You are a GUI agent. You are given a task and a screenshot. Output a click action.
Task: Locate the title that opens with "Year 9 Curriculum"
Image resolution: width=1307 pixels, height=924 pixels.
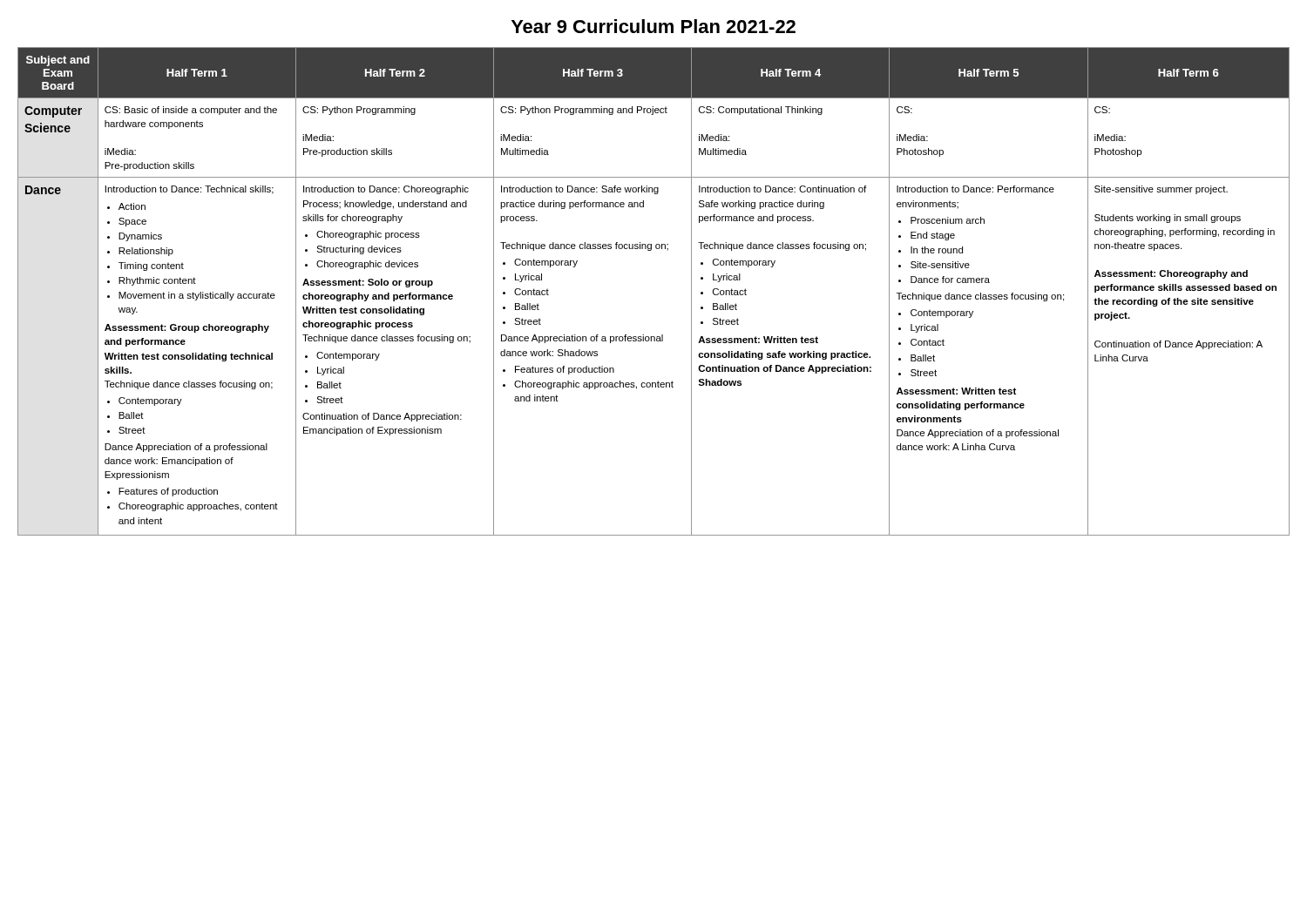(654, 27)
